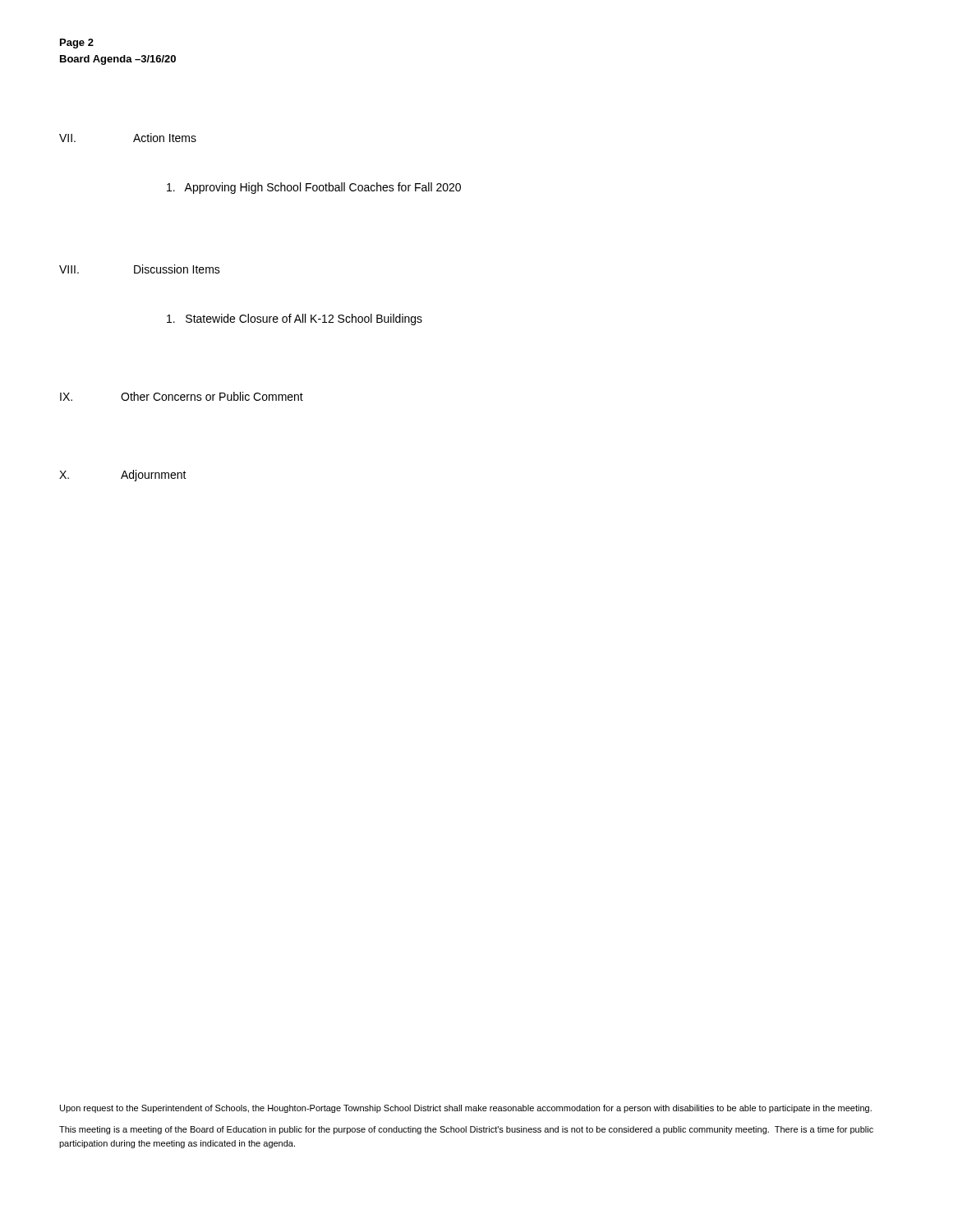This screenshot has width=953, height=1232.
Task: Find the passage starting "Upon request to the Superintendent of"
Action: click(x=476, y=1108)
